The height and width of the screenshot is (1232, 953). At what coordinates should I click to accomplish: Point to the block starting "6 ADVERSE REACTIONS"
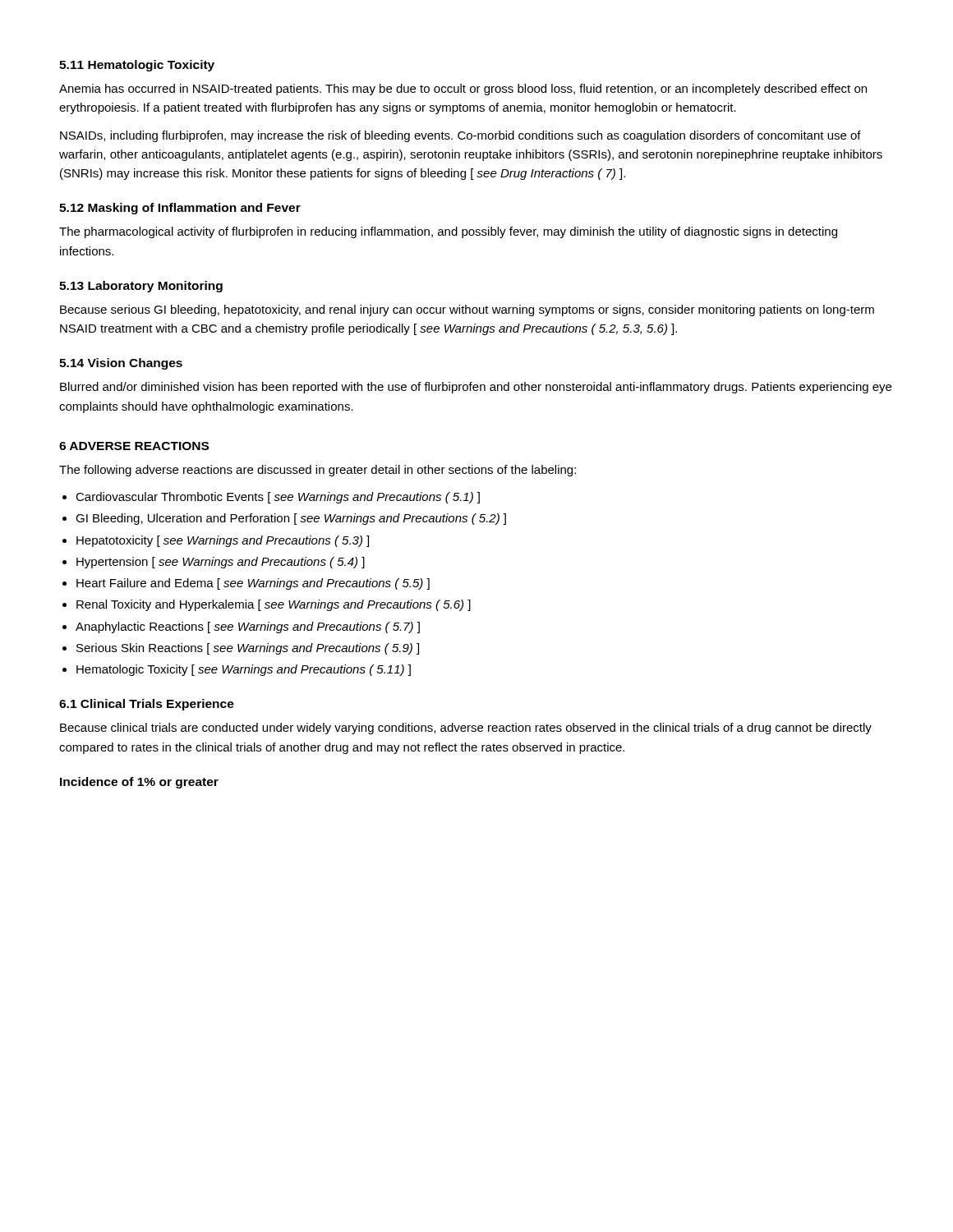point(134,445)
